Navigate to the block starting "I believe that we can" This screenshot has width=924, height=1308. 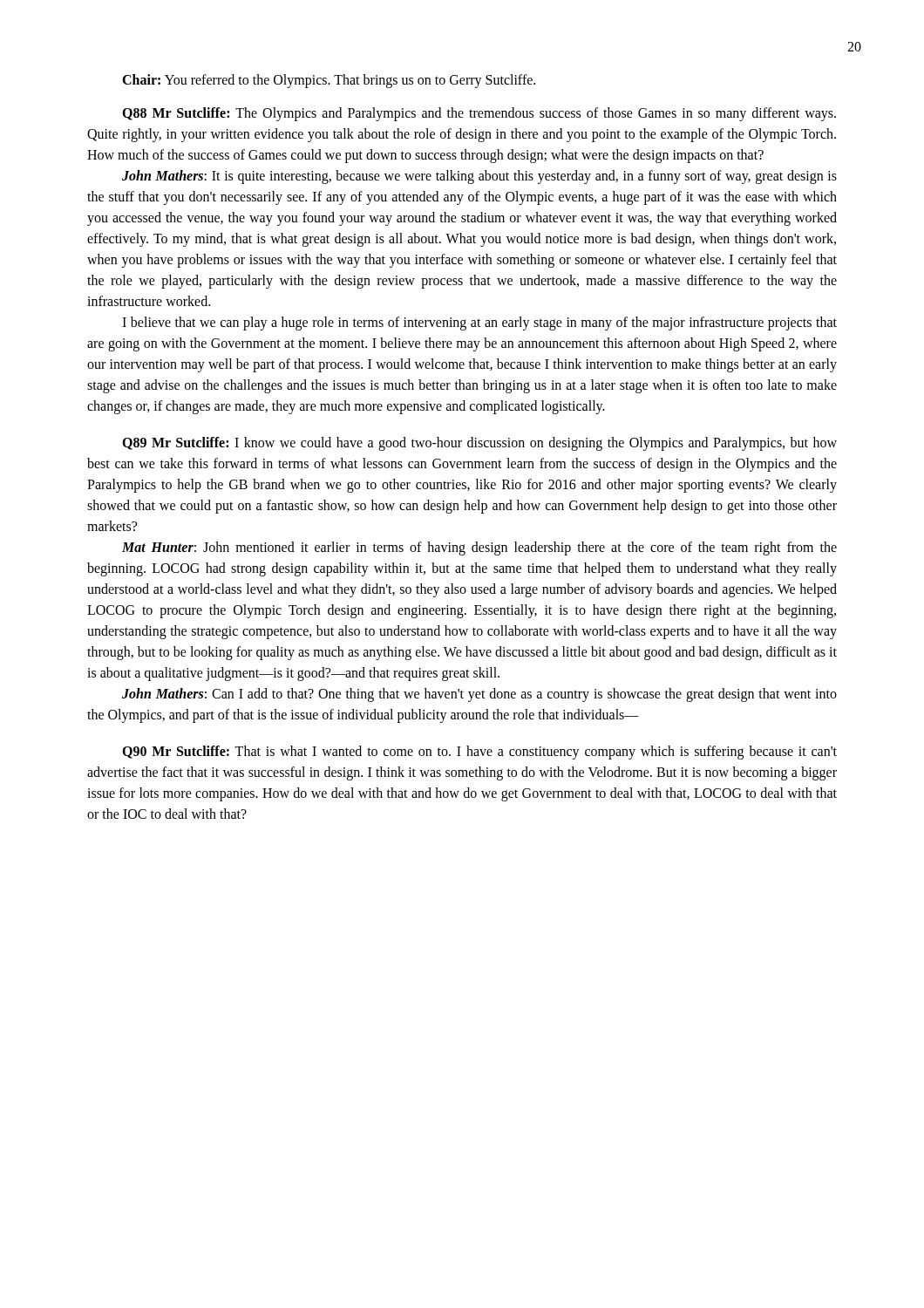(x=462, y=364)
